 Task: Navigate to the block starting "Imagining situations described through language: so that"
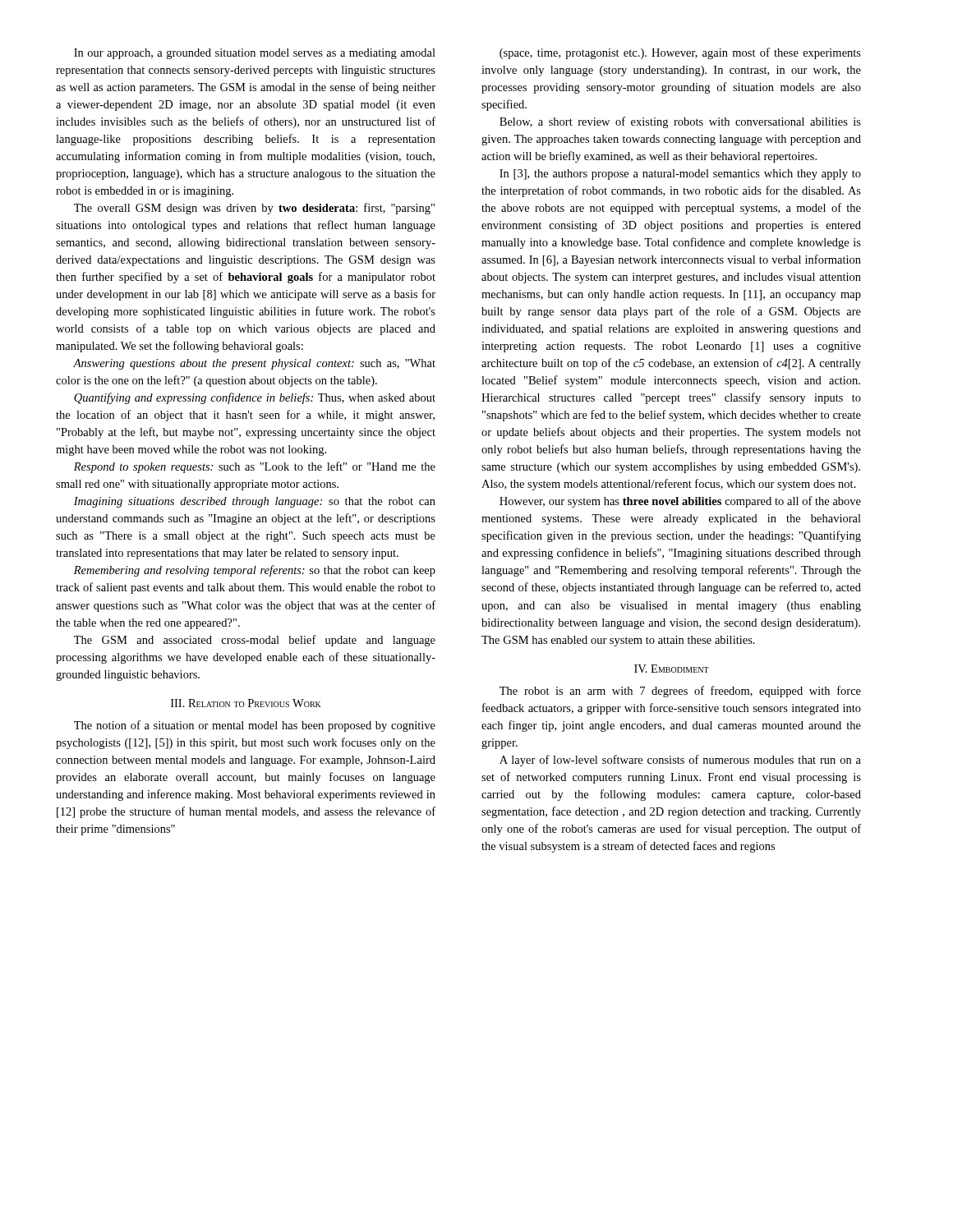(246, 528)
